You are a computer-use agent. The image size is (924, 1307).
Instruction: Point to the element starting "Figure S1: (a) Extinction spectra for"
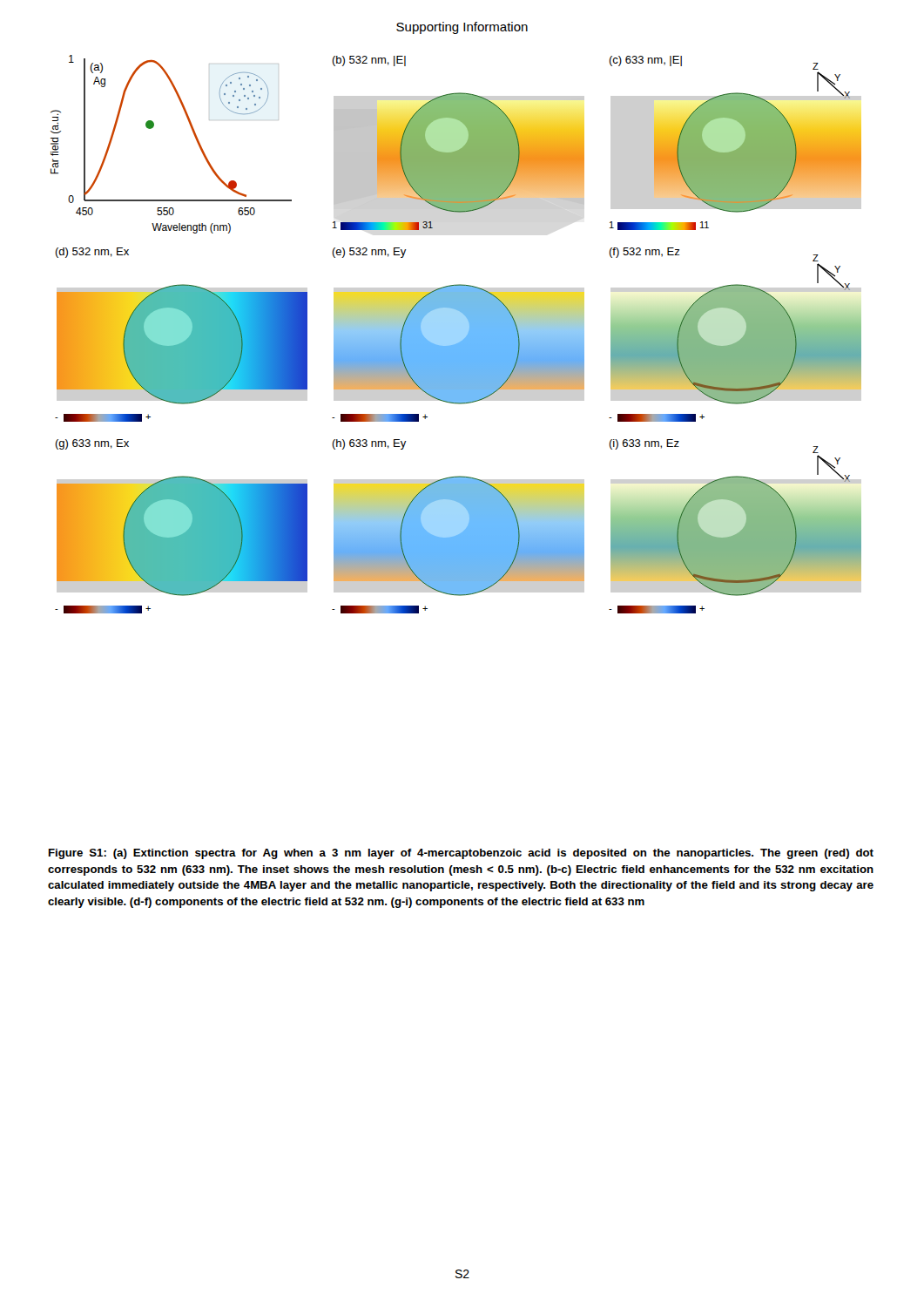click(x=461, y=877)
